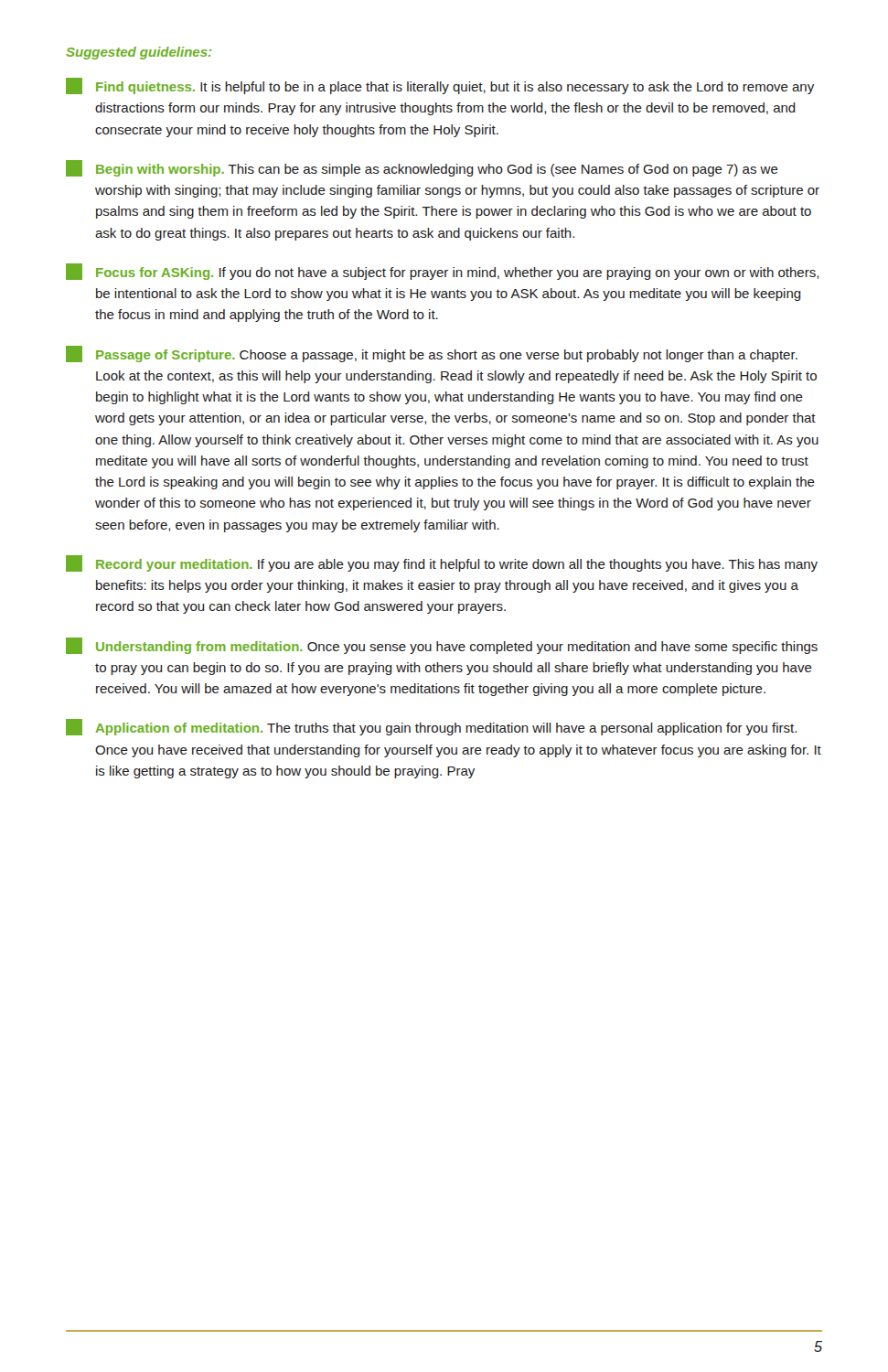Click the passage that begins "Understanding from meditation. Once you sense"

tap(444, 667)
